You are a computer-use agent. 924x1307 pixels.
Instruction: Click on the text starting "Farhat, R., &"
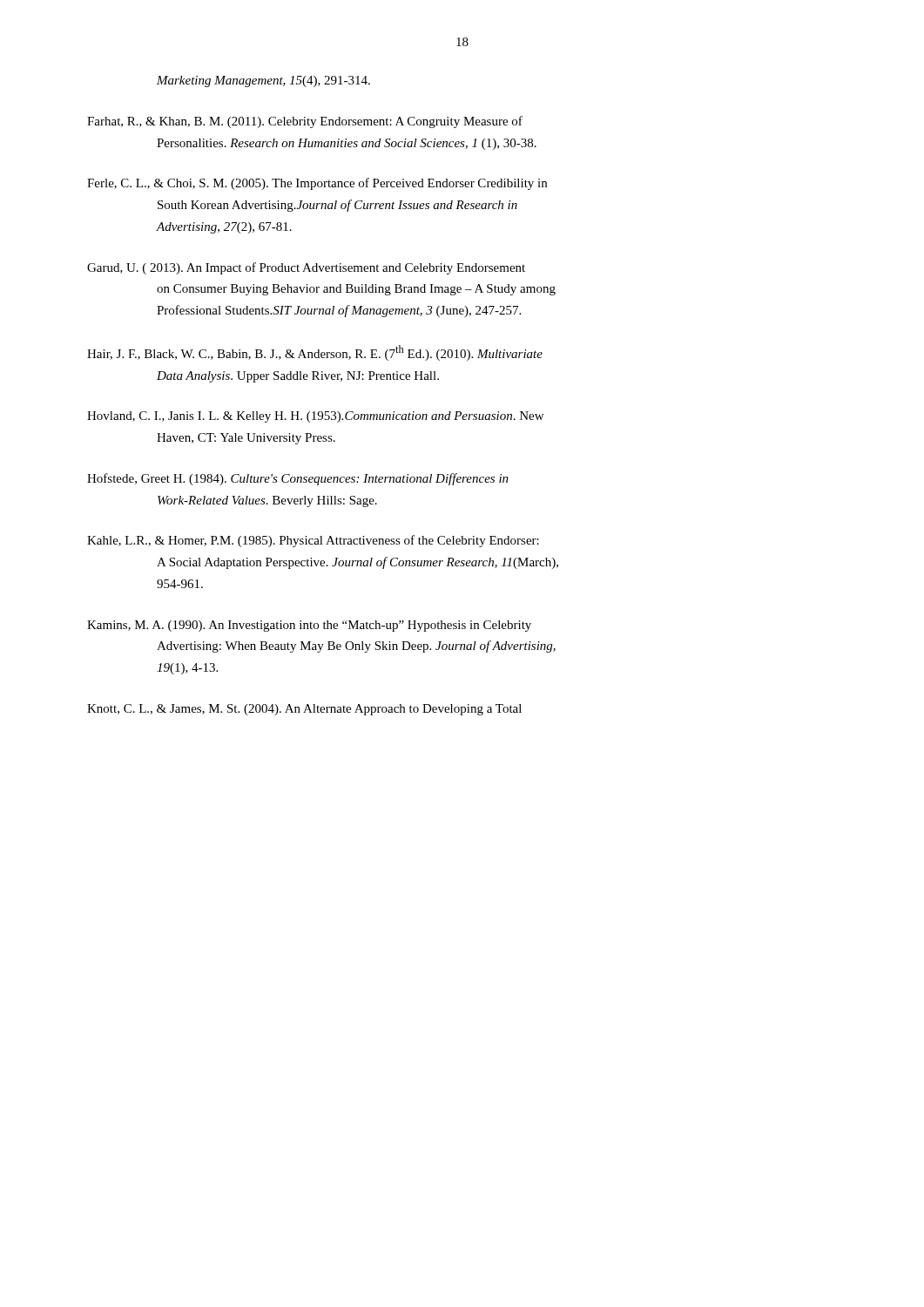[471, 132]
